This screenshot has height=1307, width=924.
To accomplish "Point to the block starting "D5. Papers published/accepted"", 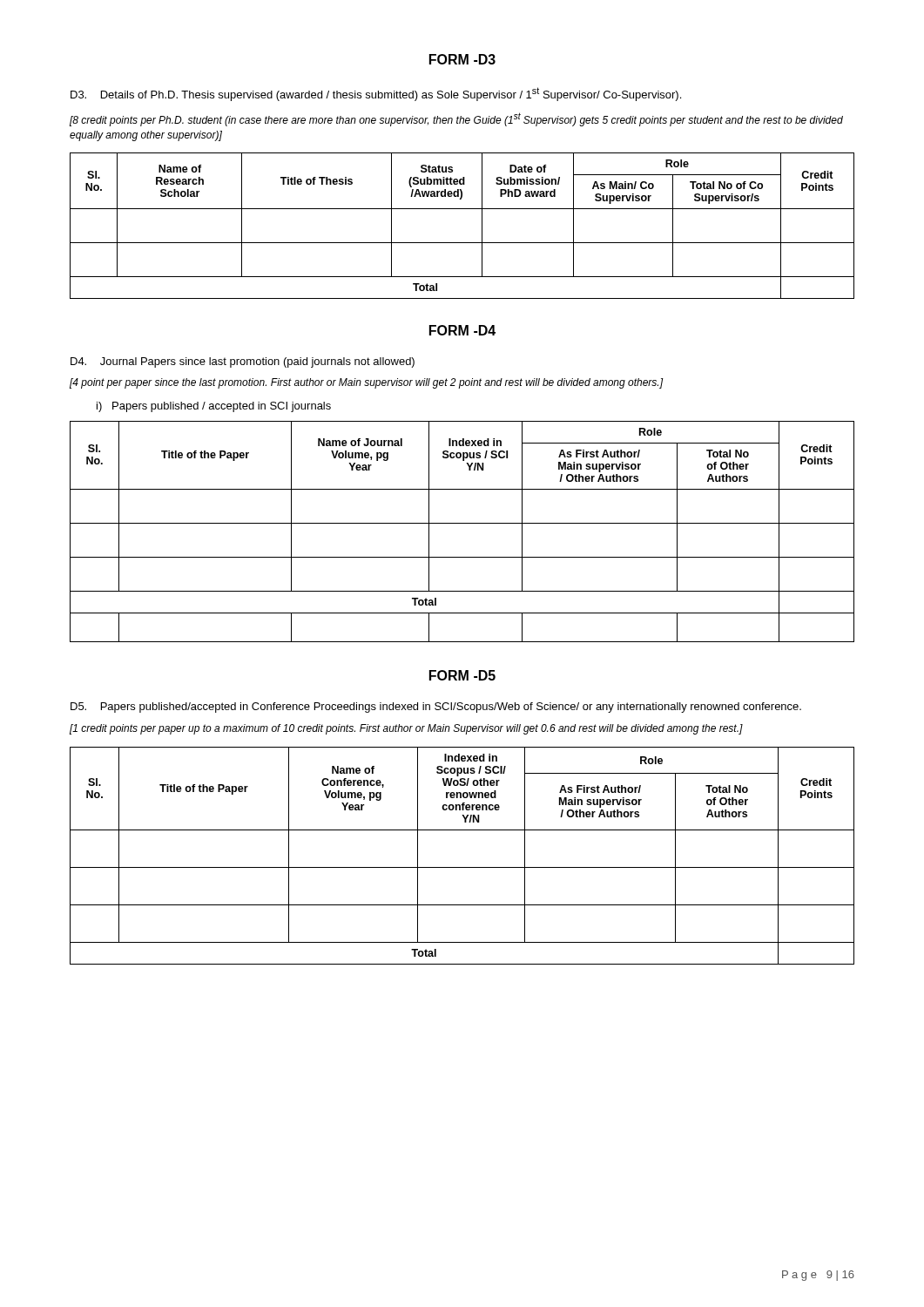I will click(436, 706).
